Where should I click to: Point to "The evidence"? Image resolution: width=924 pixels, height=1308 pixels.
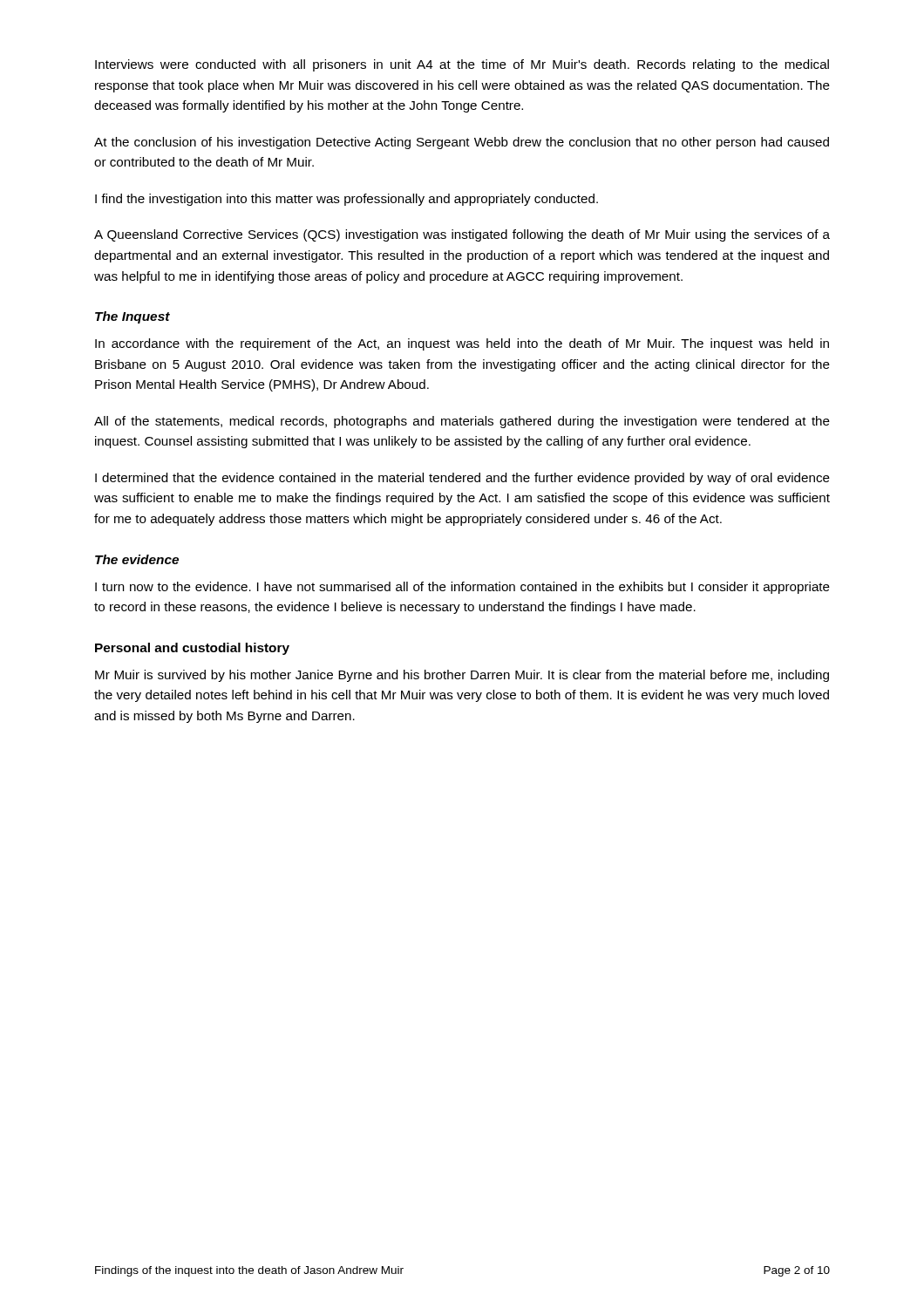[x=137, y=559]
